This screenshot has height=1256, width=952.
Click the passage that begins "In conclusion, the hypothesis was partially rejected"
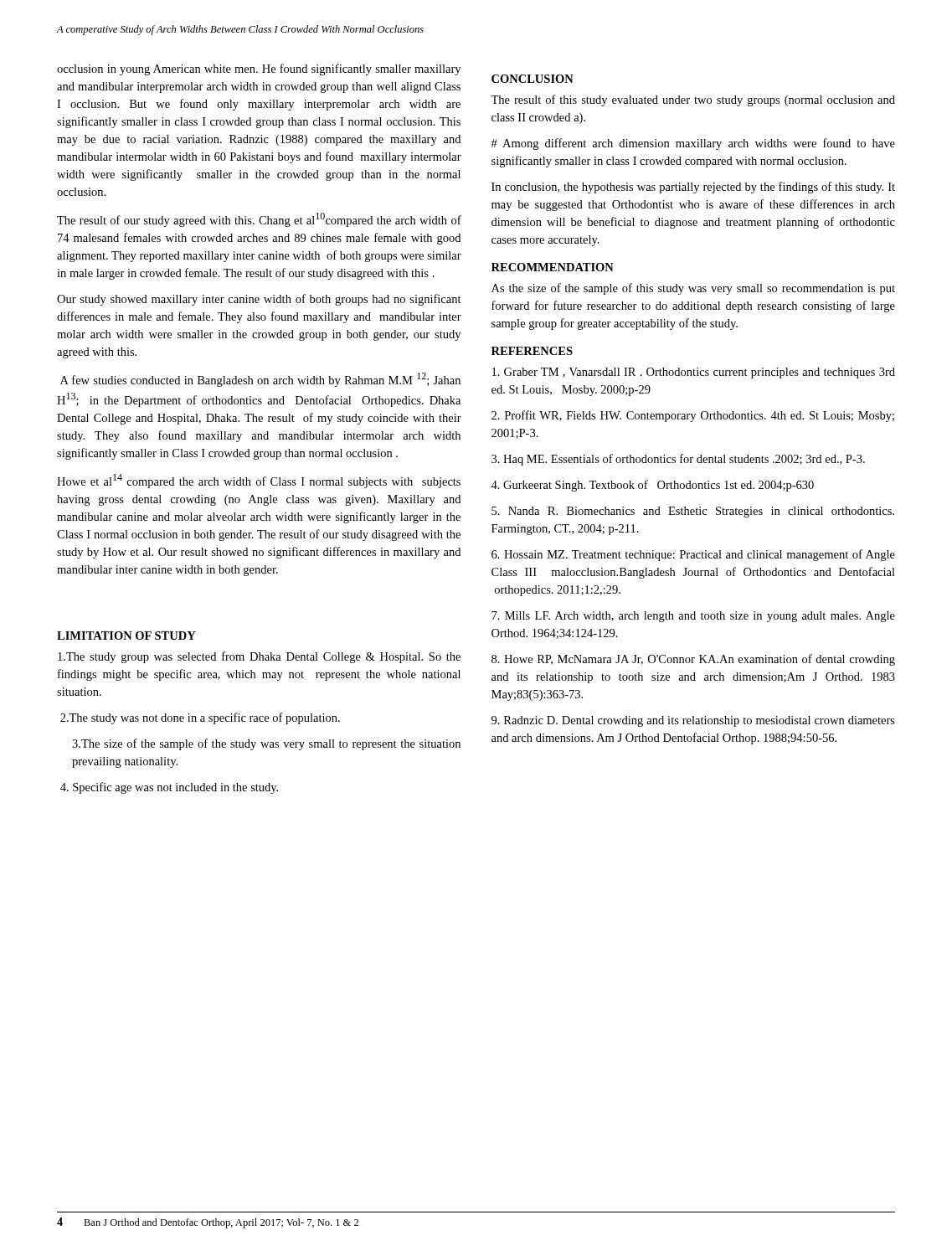point(693,214)
